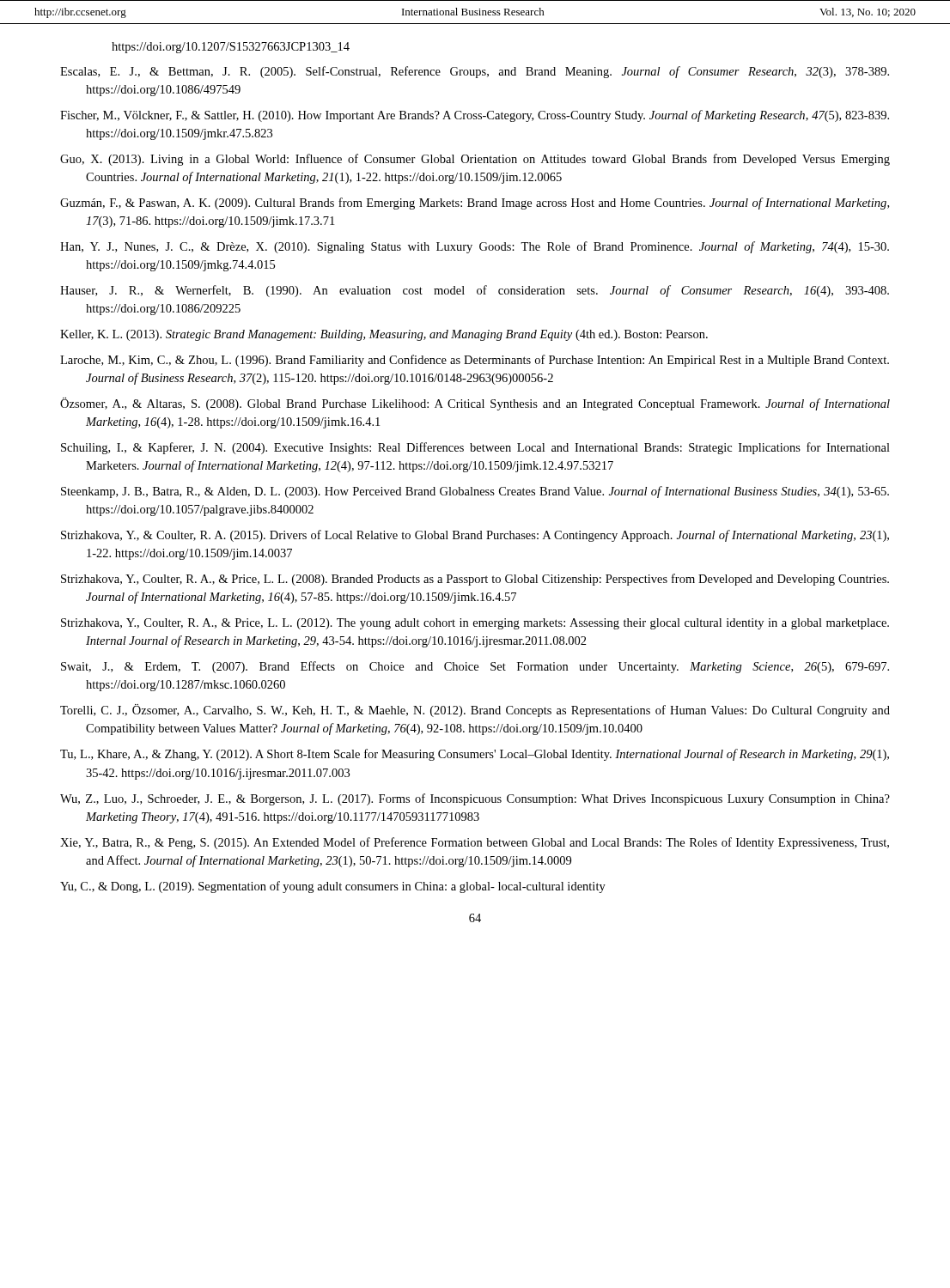This screenshot has height=1288, width=950.
Task: Find the element starting "Laroche, M., Kim,"
Action: point(475,369)
